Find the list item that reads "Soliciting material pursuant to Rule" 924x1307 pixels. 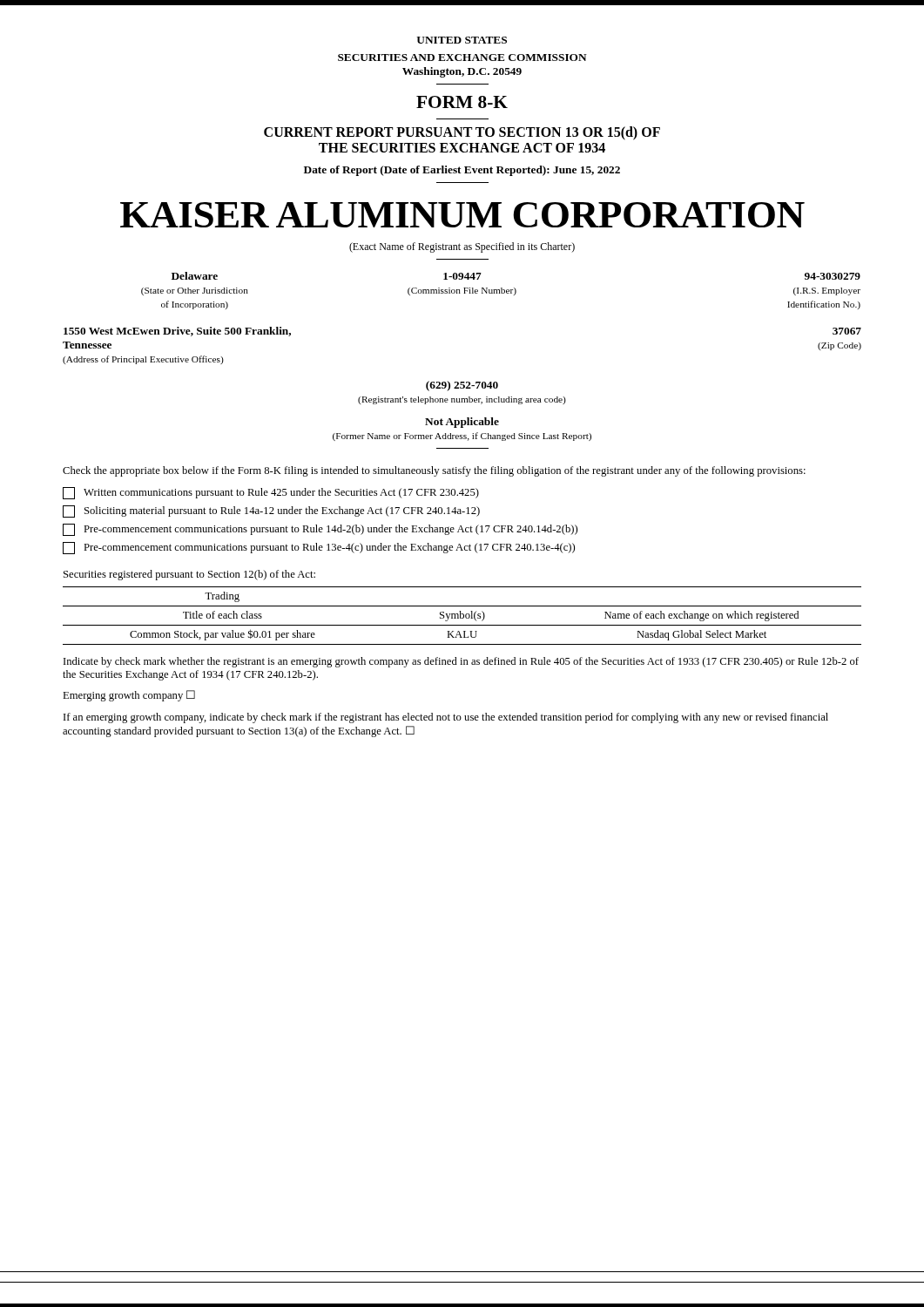point(271,511)
